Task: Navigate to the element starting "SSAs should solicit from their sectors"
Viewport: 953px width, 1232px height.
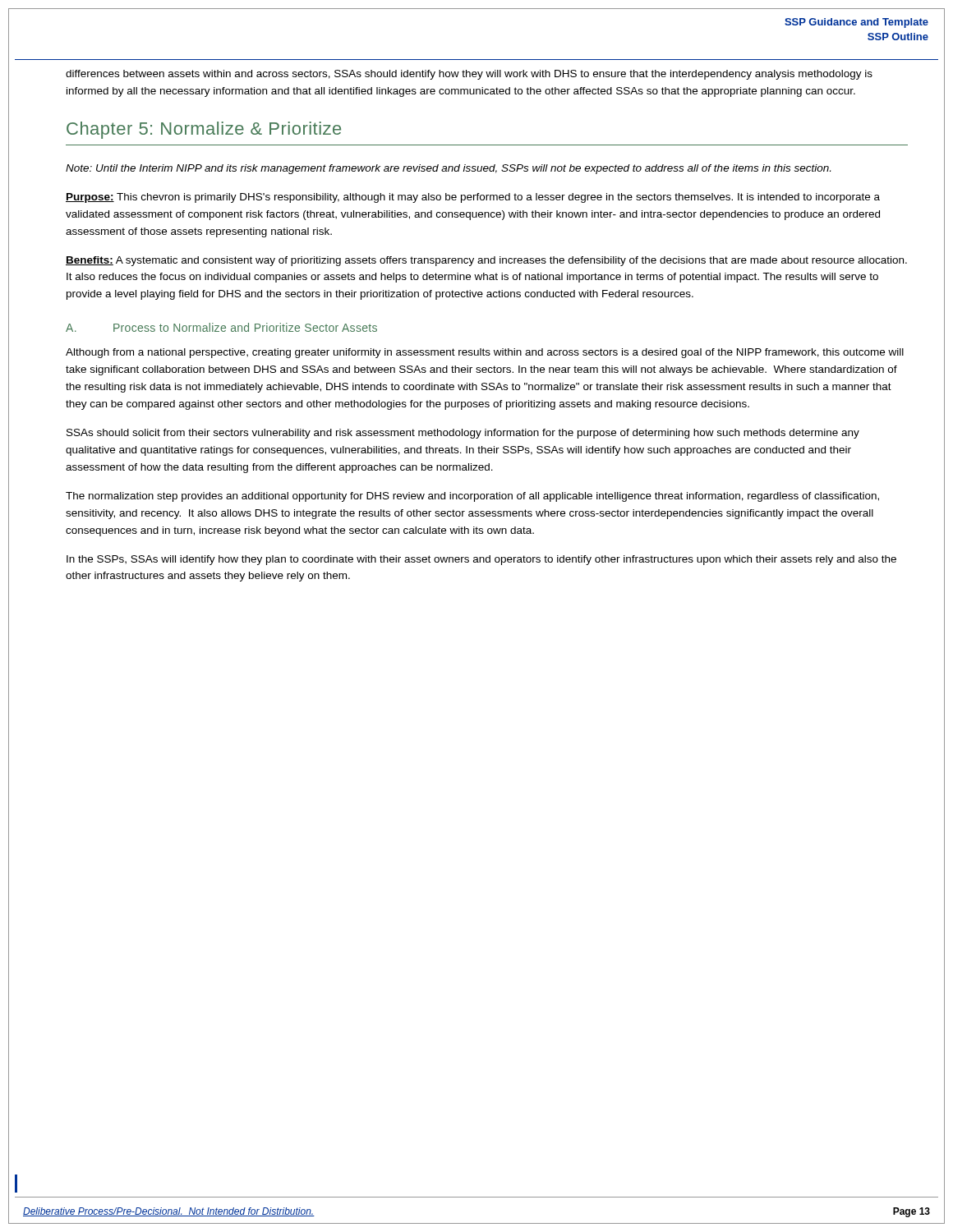Action: (462, 450)
